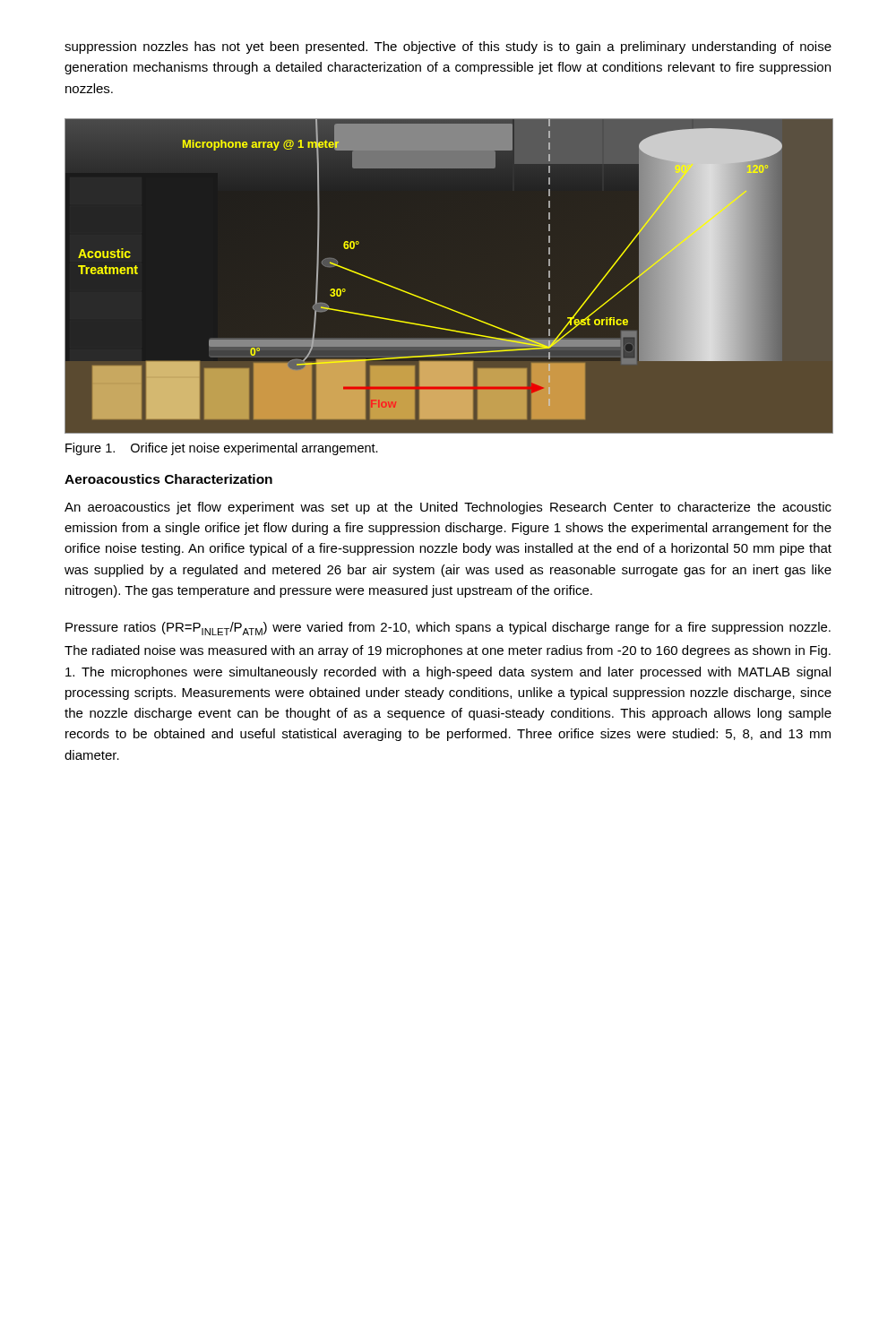Click on the photo

pyautogui.click(x=448, y=276)
